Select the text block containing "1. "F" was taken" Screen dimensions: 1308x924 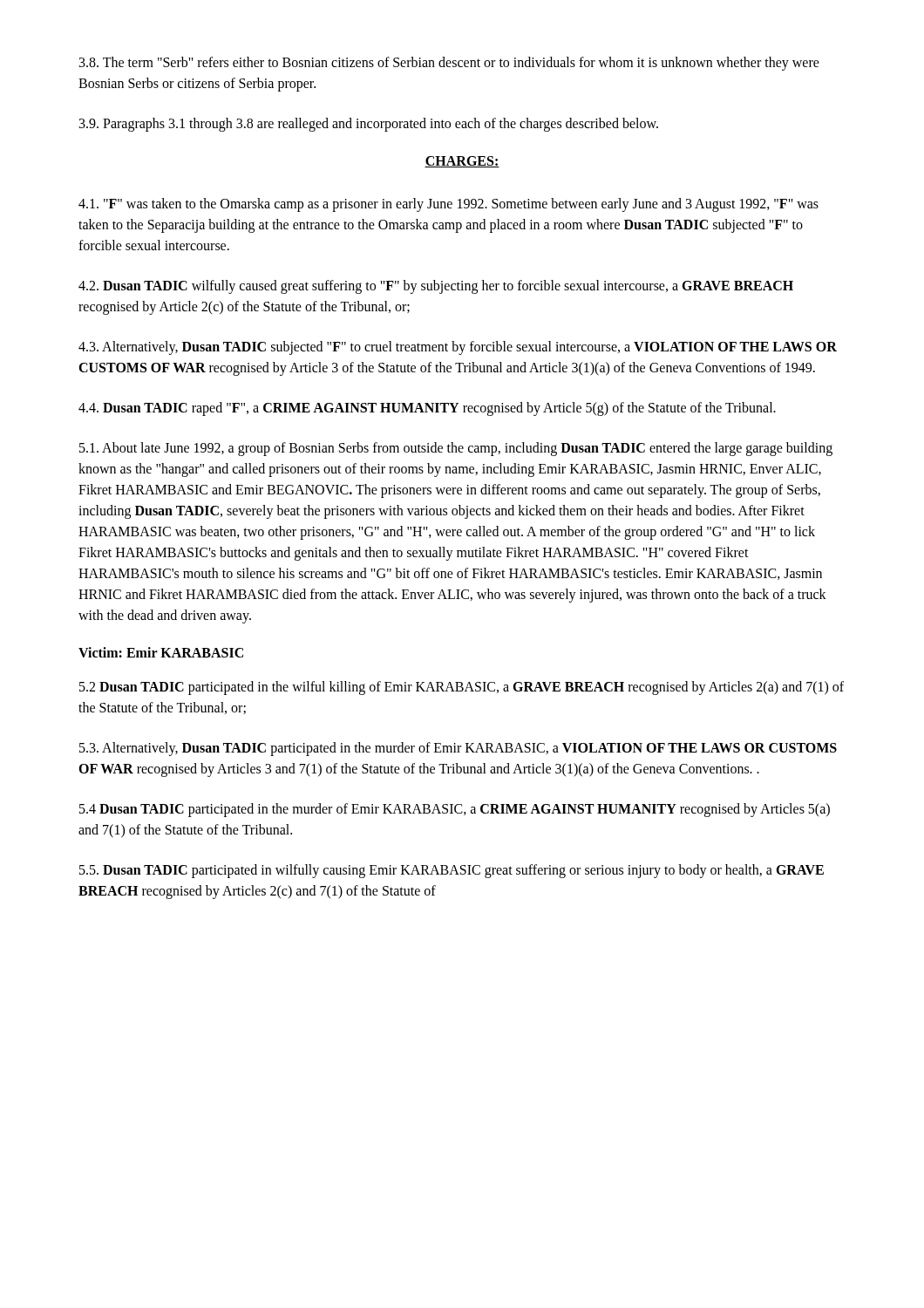[449, 225]
